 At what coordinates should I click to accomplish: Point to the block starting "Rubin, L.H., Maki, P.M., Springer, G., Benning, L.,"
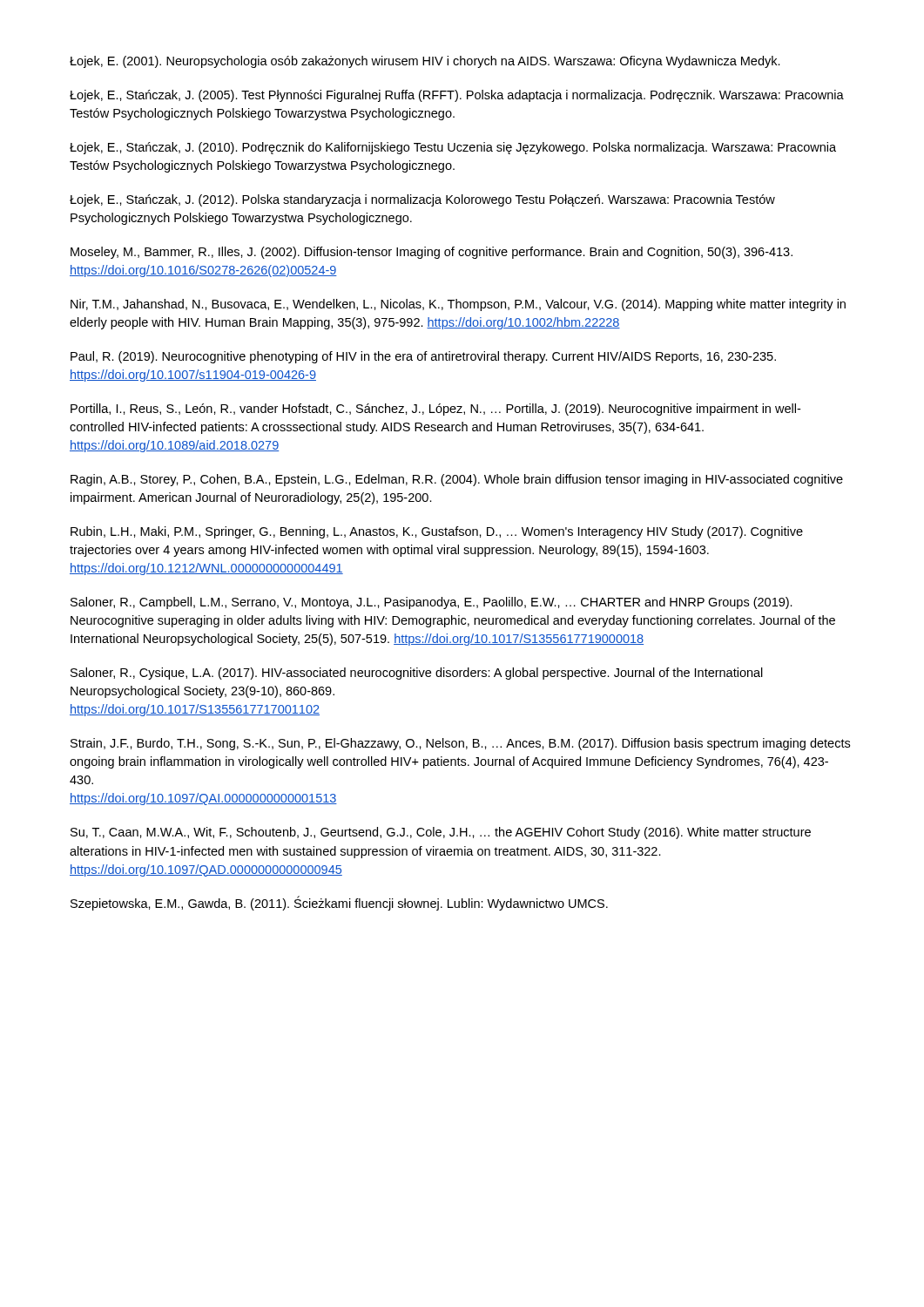(x=436, y=550)
